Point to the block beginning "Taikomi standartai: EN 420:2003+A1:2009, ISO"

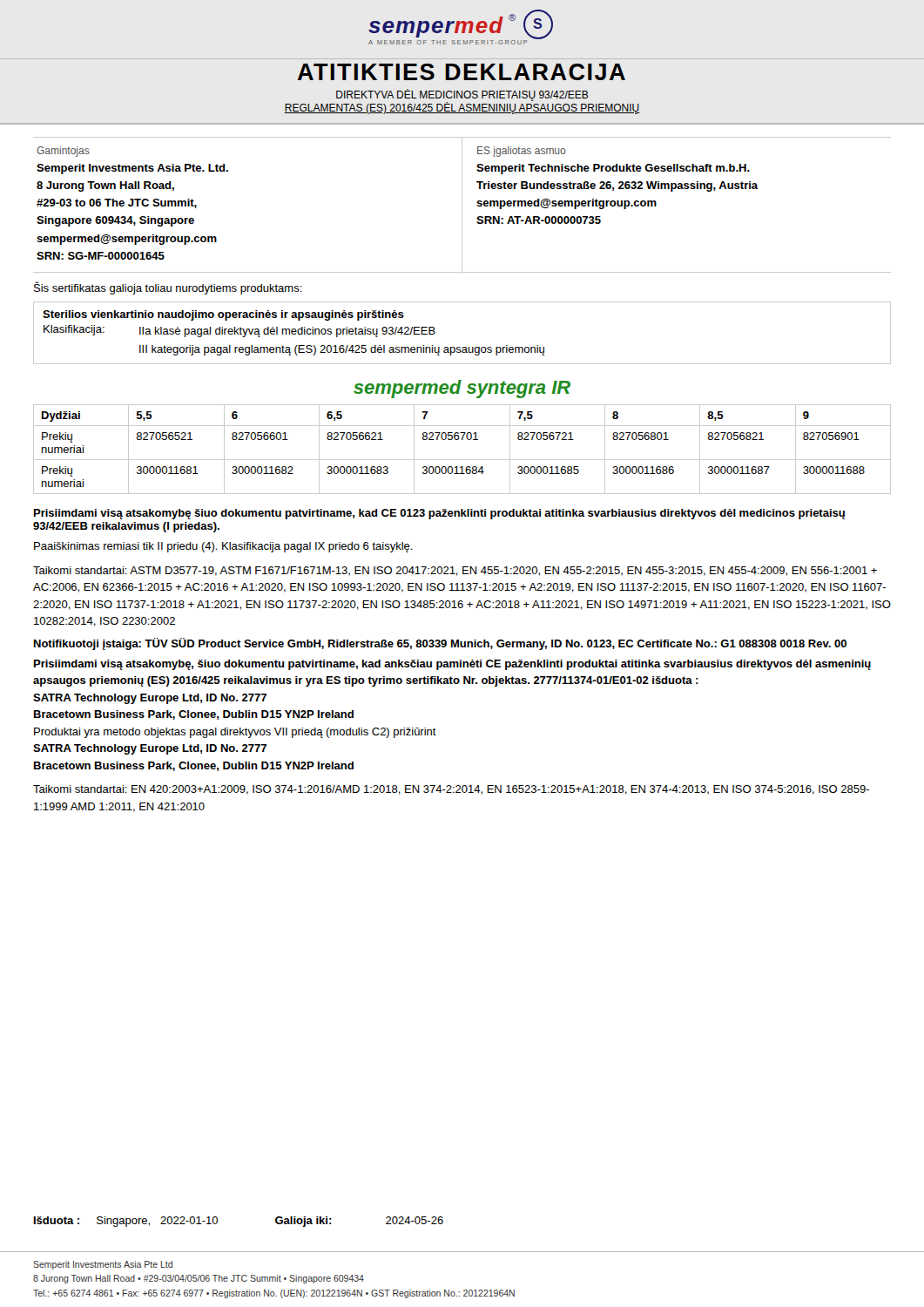(x=451, y=798)
